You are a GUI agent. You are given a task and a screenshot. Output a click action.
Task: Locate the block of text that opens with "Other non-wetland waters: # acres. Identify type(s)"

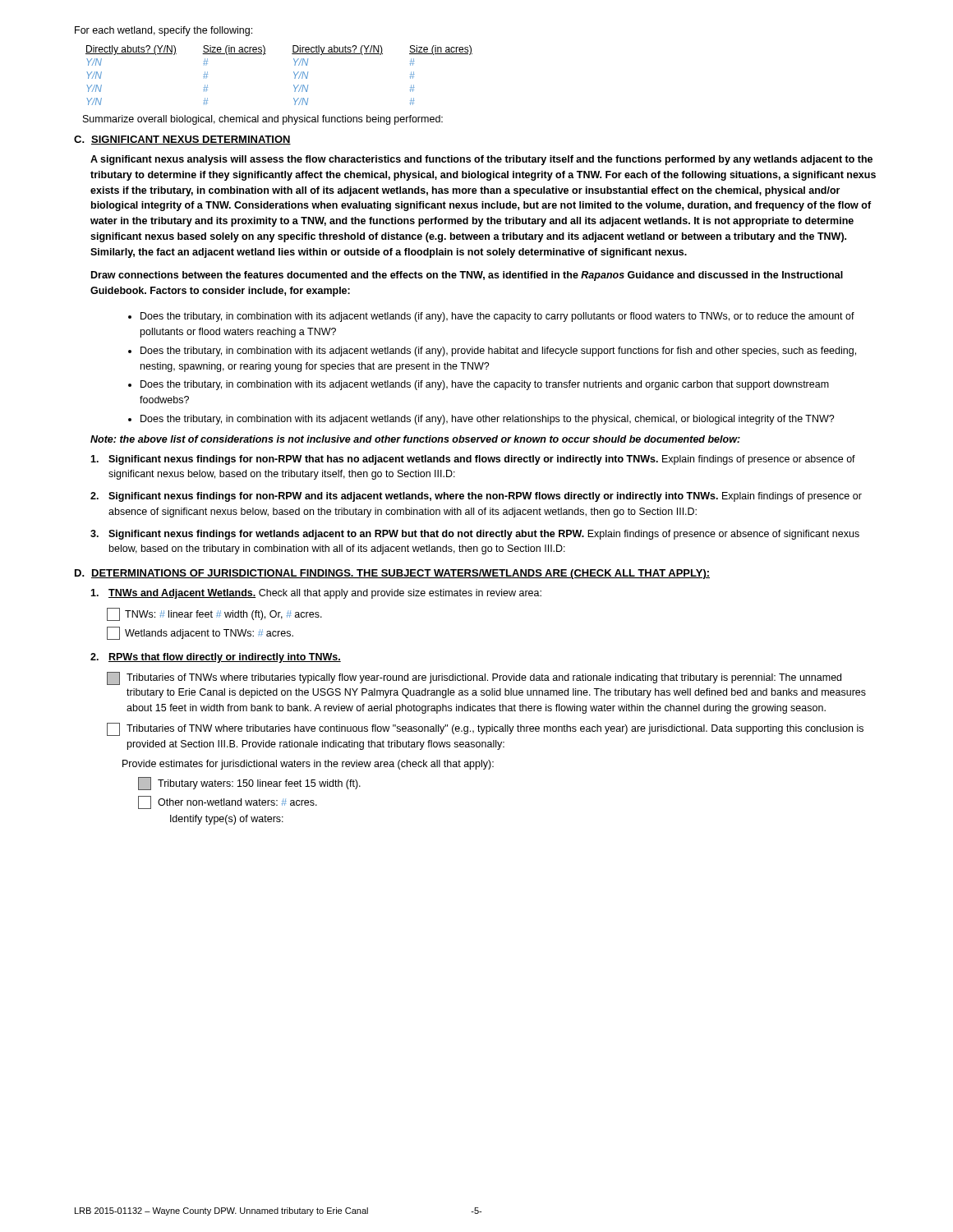coord(238,811)
